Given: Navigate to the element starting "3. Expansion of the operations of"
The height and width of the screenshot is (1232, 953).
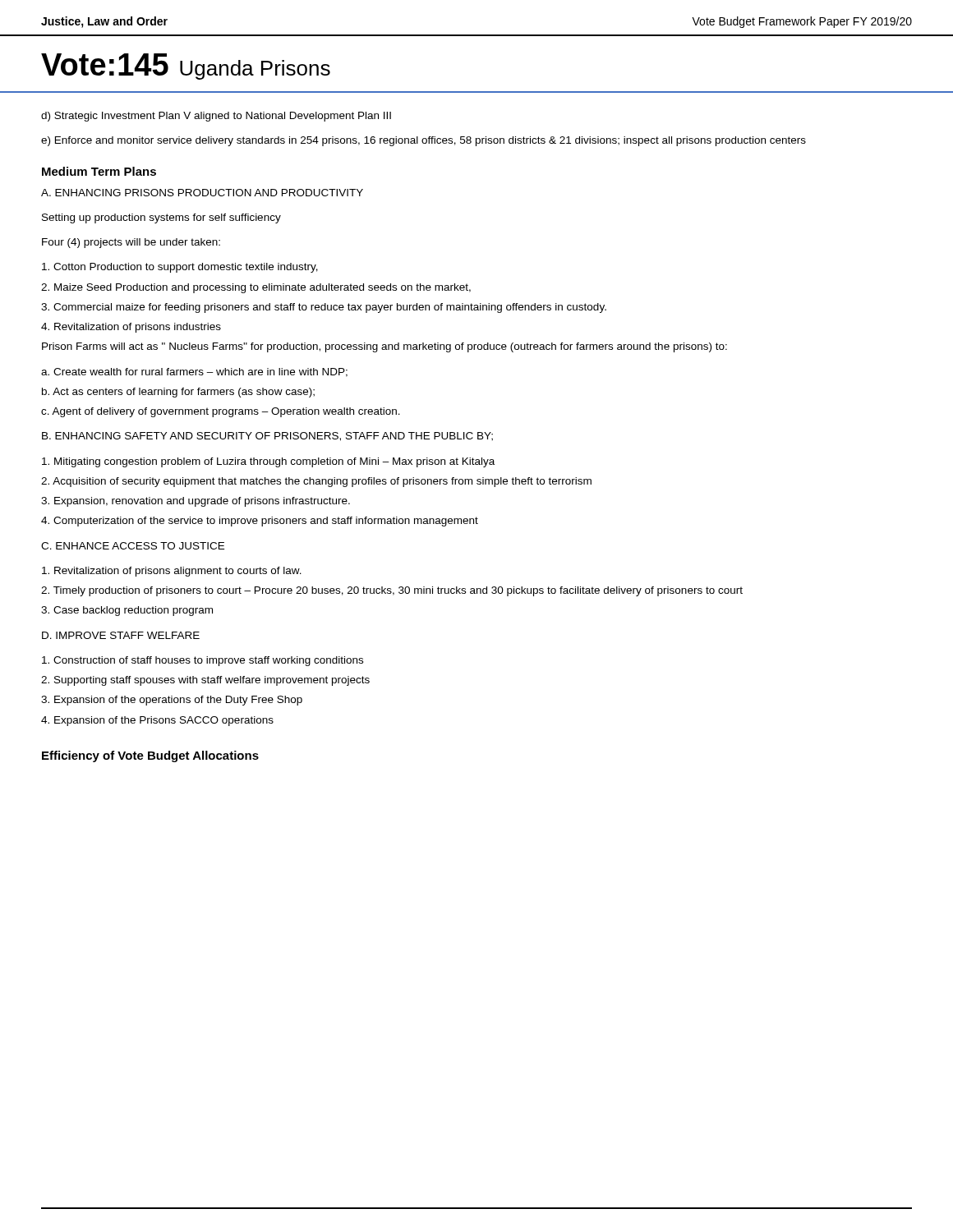Looking at the screenshot, I should 172,700.
